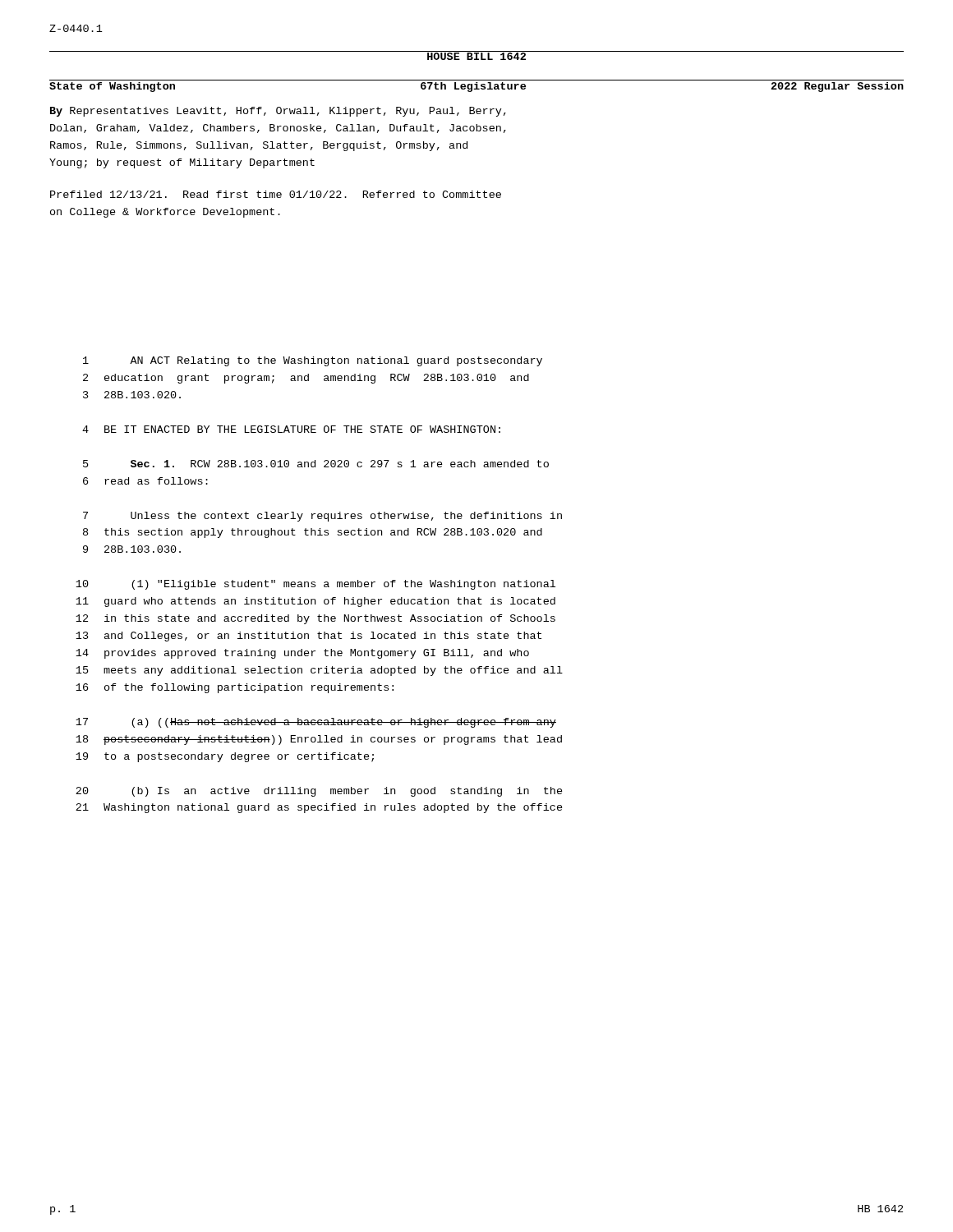Find the region starting "HOUSE BILL 1642"
This screenshot has height=1232, width=953.
pyautogui.click(x=476, y=57)
